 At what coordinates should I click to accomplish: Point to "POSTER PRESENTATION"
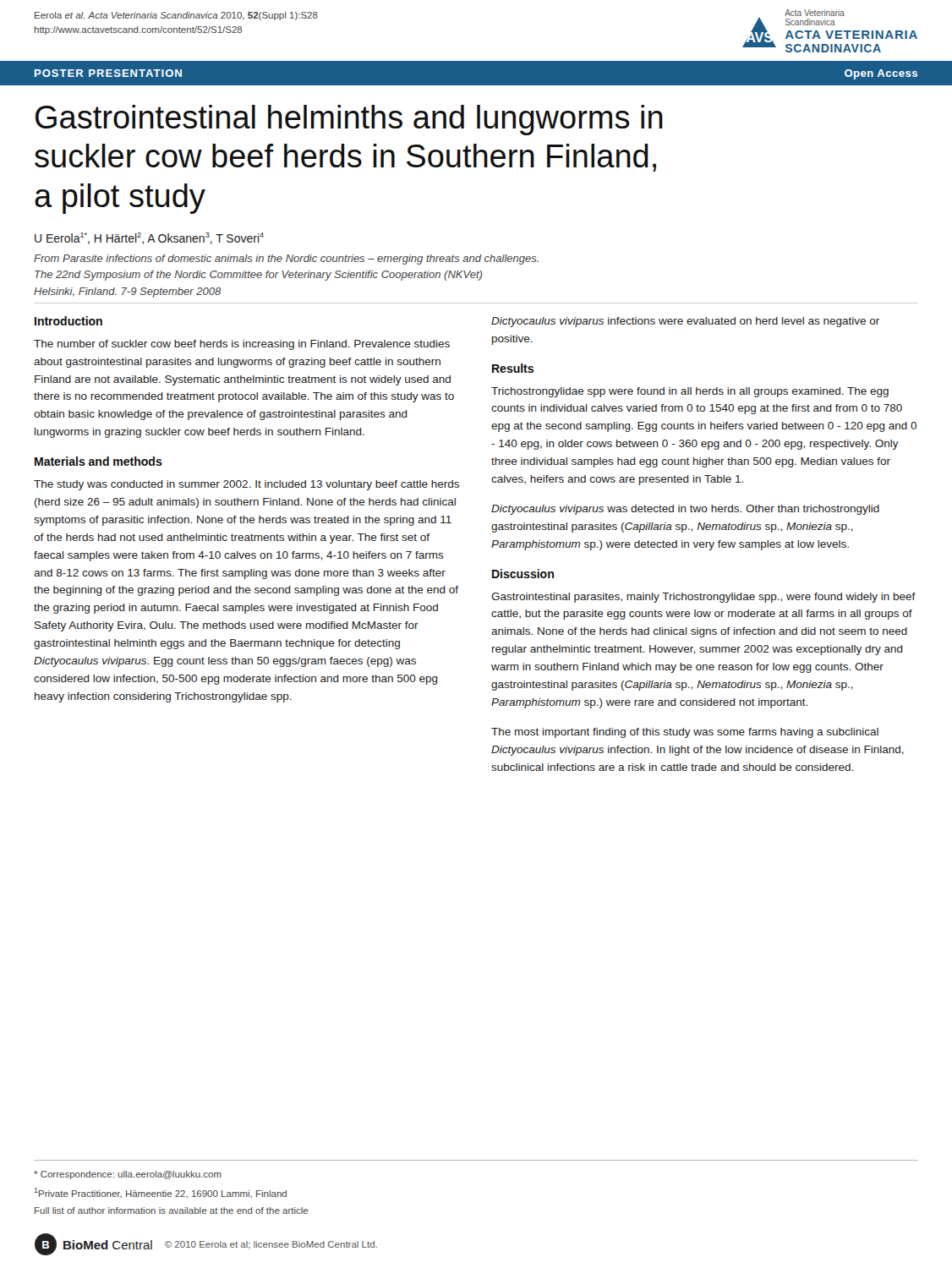[x=109, y=73]
